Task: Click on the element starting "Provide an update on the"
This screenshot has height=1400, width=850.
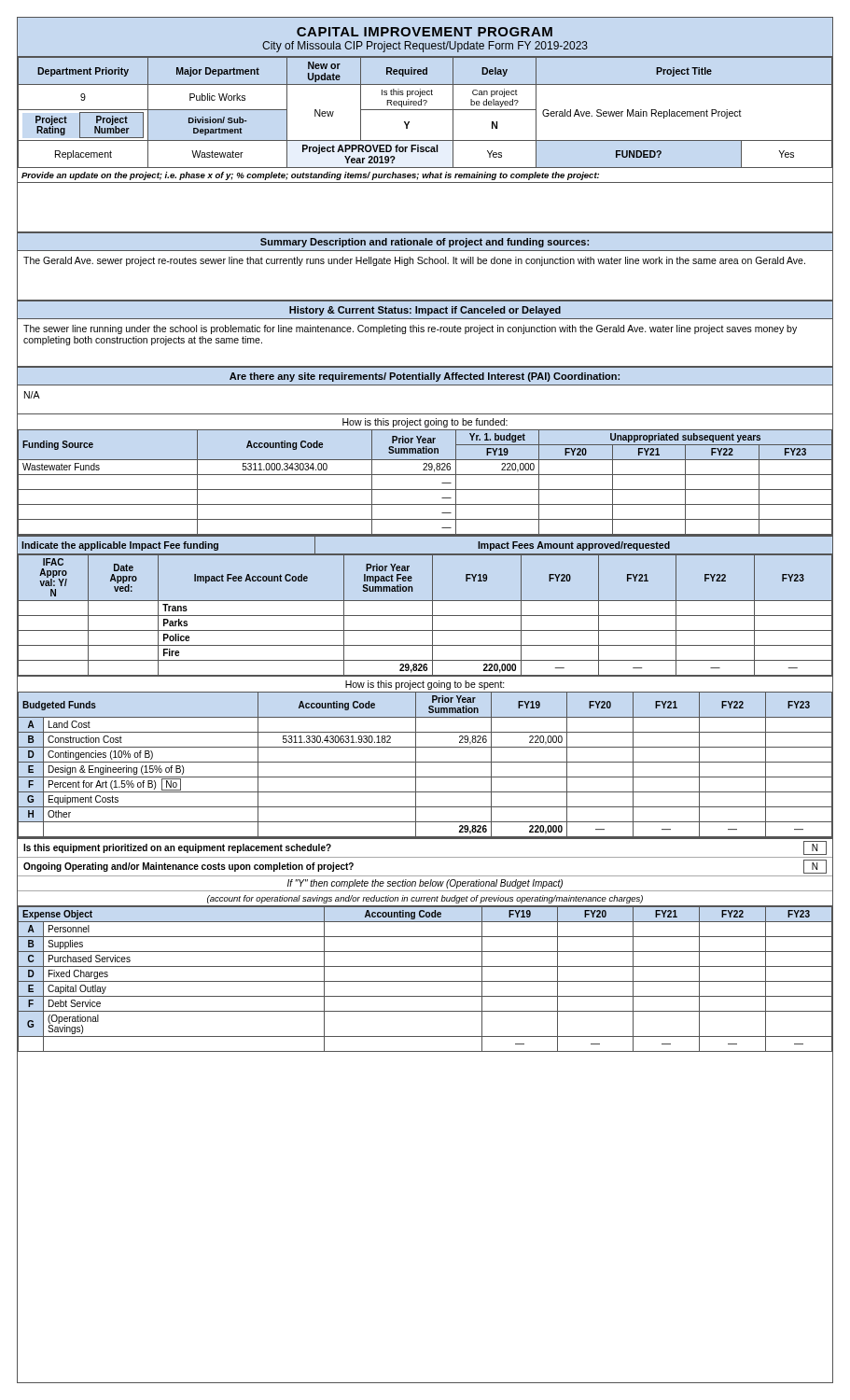Action: point(311,175)
